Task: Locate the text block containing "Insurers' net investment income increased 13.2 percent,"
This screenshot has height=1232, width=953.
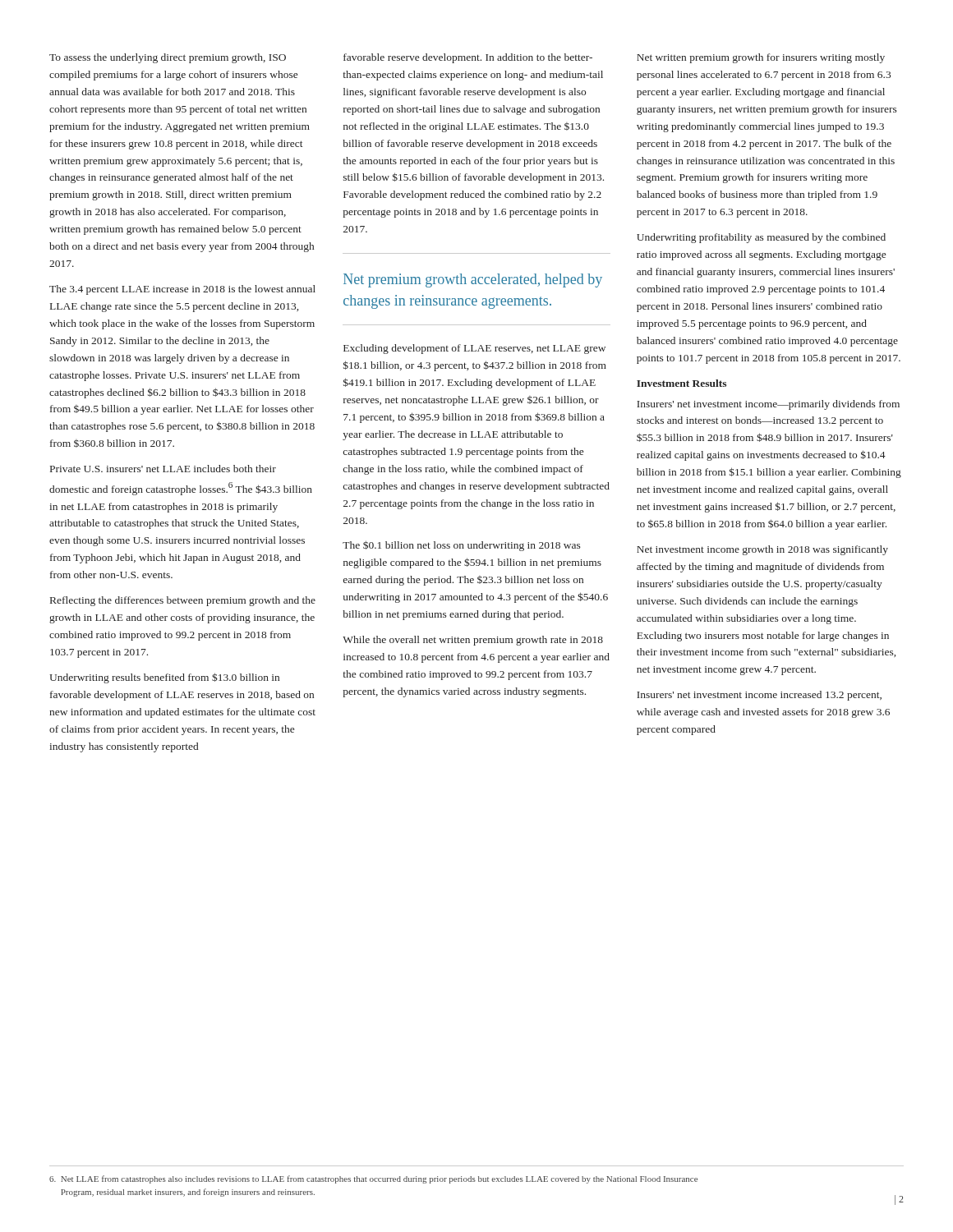Action: pyautogui.click(x=770, y=713)
